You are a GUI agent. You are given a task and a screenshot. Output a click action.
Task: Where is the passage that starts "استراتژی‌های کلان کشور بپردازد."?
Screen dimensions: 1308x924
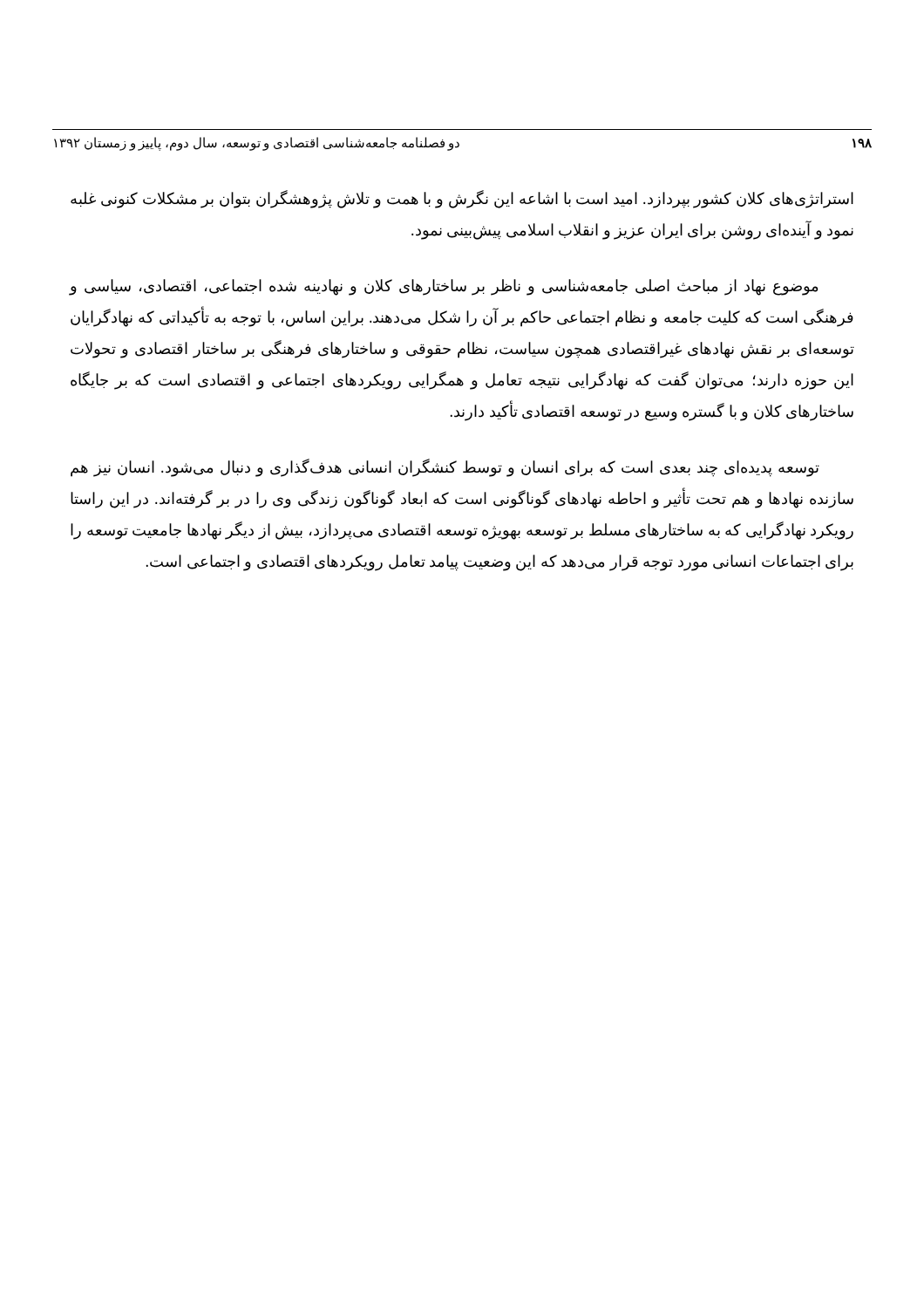462,215
